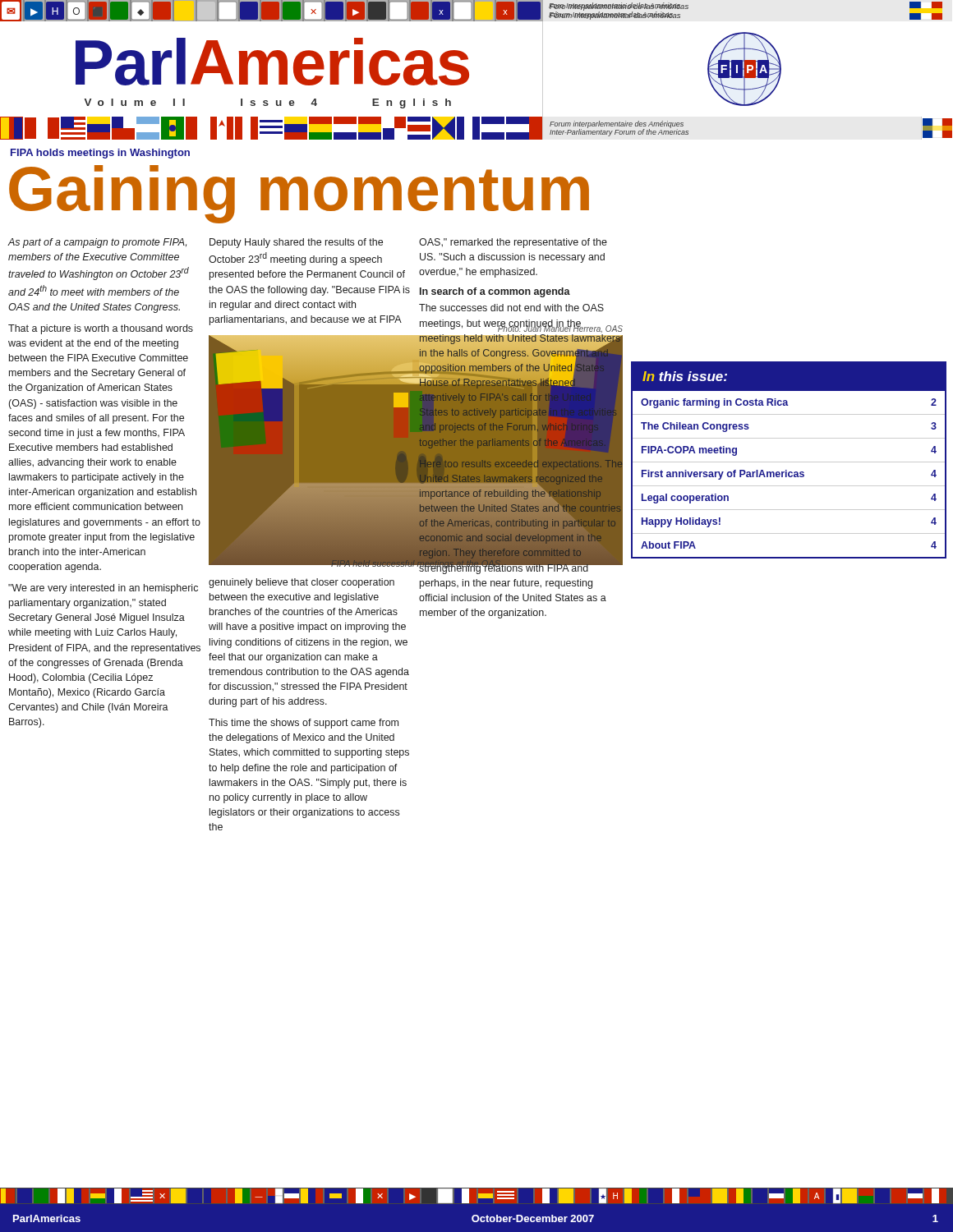Image resolution: width=953 pixels, height=1232 pixels.
Task: Find the text block starting "FIPA held successful meetings at the"
Action: (x=416, y=563)
